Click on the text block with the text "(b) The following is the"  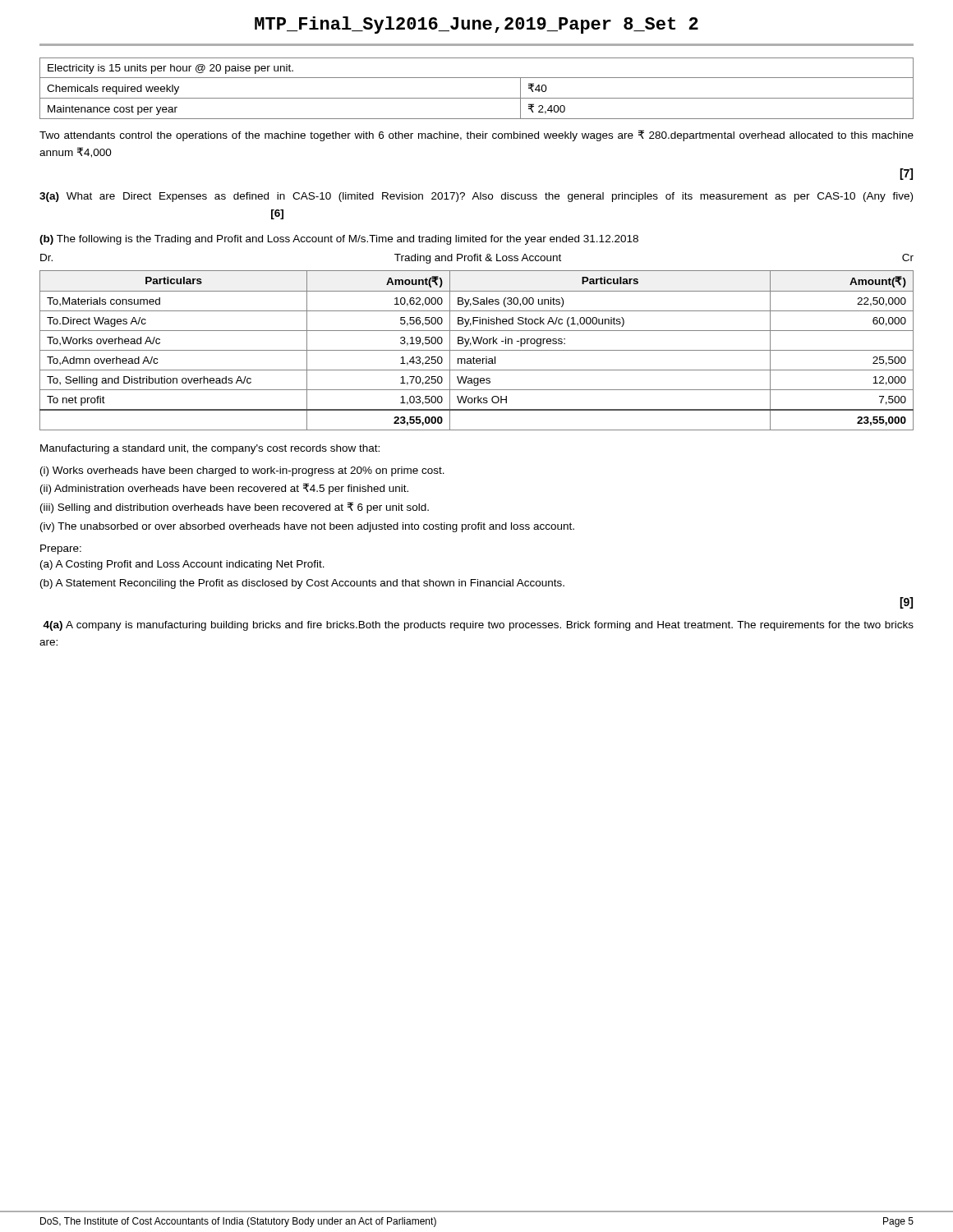pos(339,238)
